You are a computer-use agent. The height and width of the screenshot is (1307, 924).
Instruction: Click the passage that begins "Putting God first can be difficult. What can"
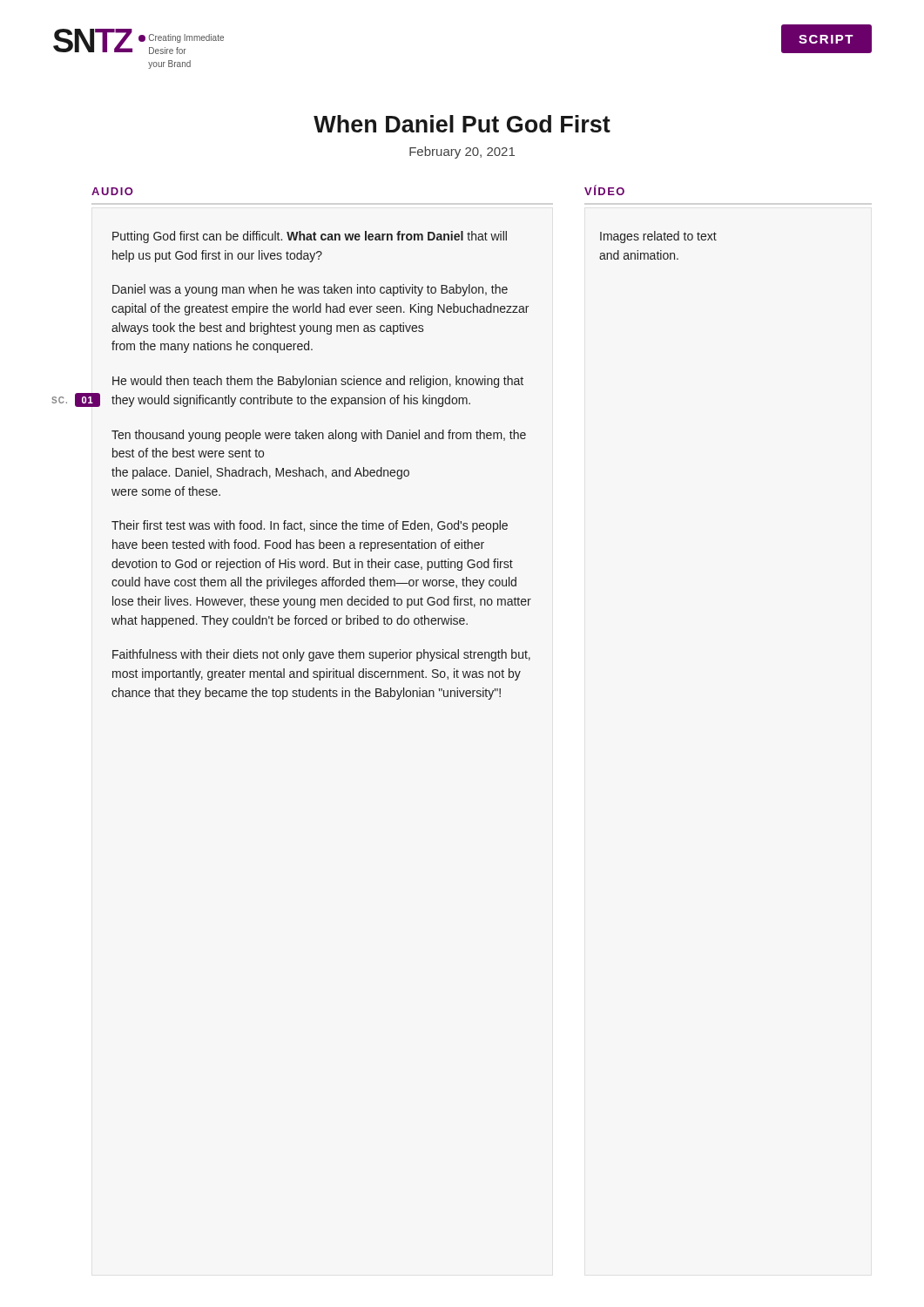[x=310, y=246]
